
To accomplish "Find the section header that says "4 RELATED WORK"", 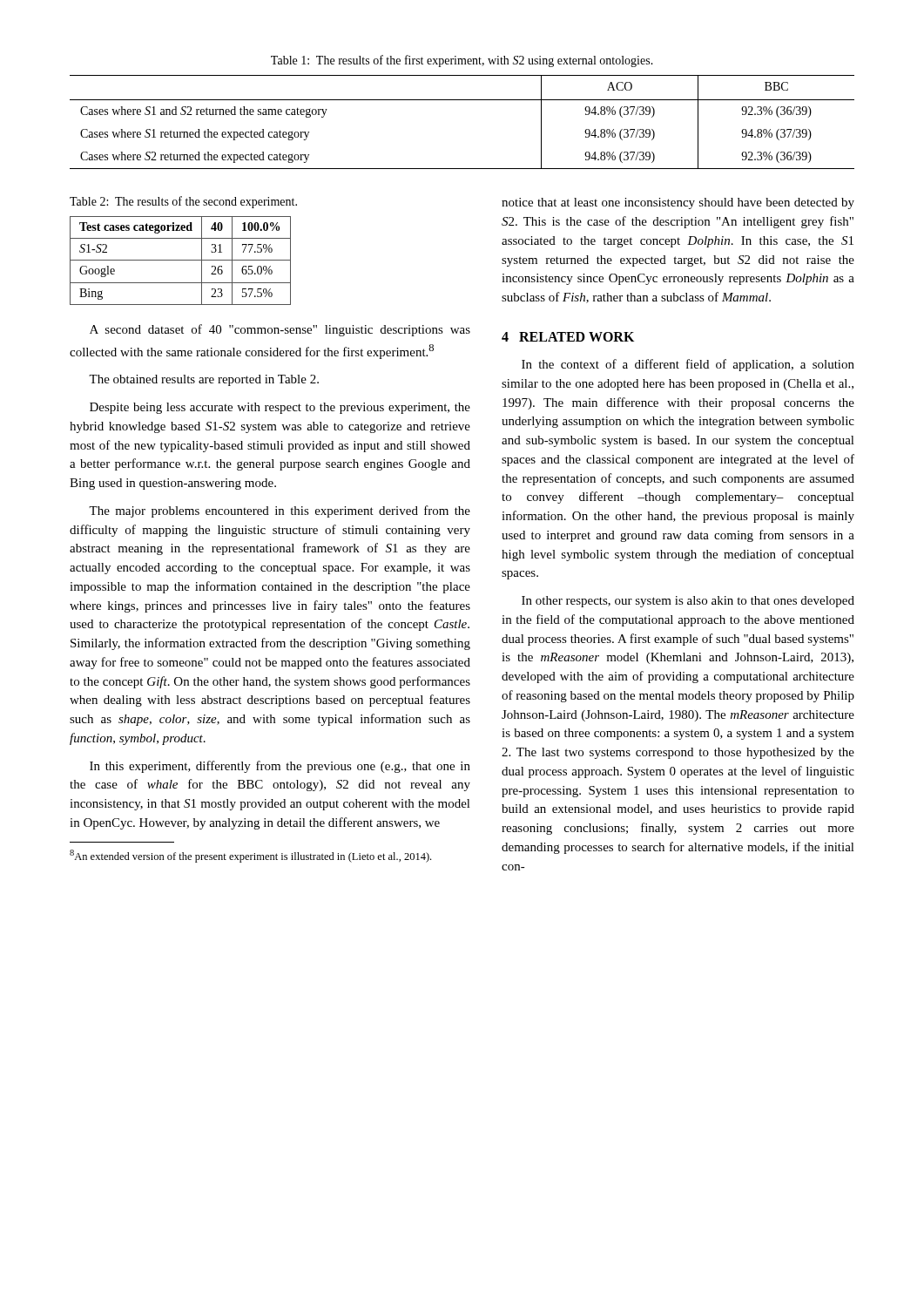I will (568, 337).
